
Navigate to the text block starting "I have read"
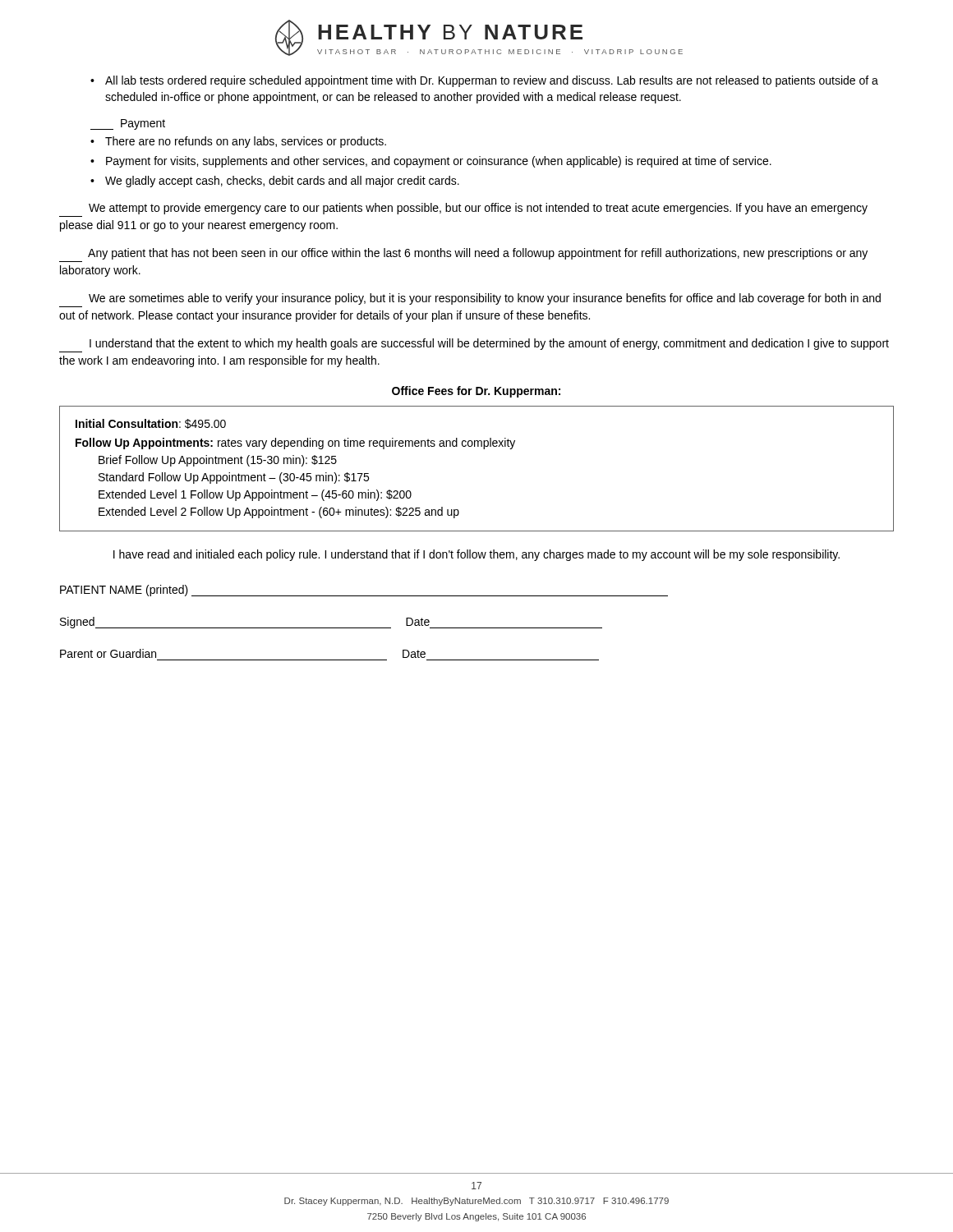click(x=476, y=555)
